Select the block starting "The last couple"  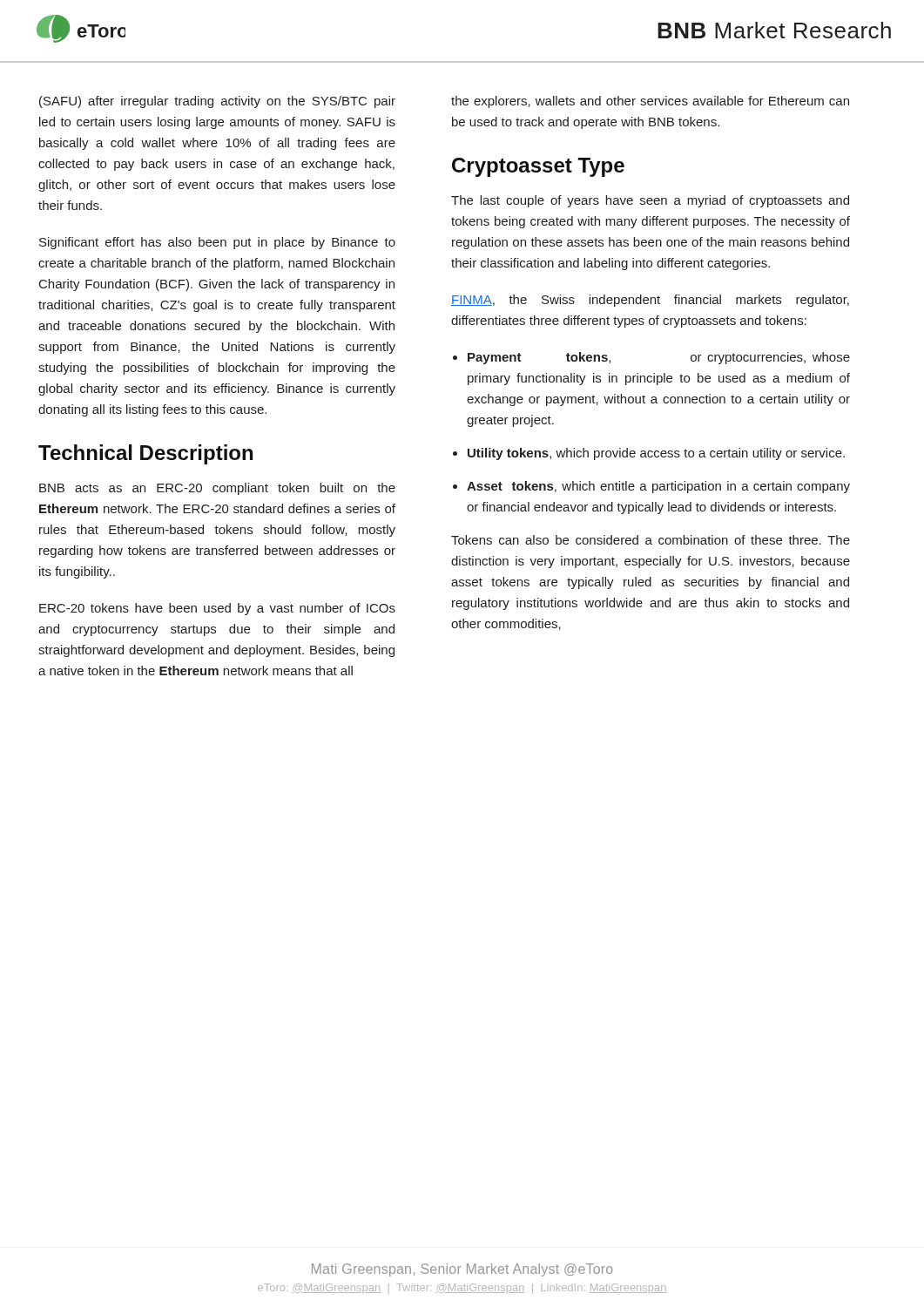click(x=651, y=232)
